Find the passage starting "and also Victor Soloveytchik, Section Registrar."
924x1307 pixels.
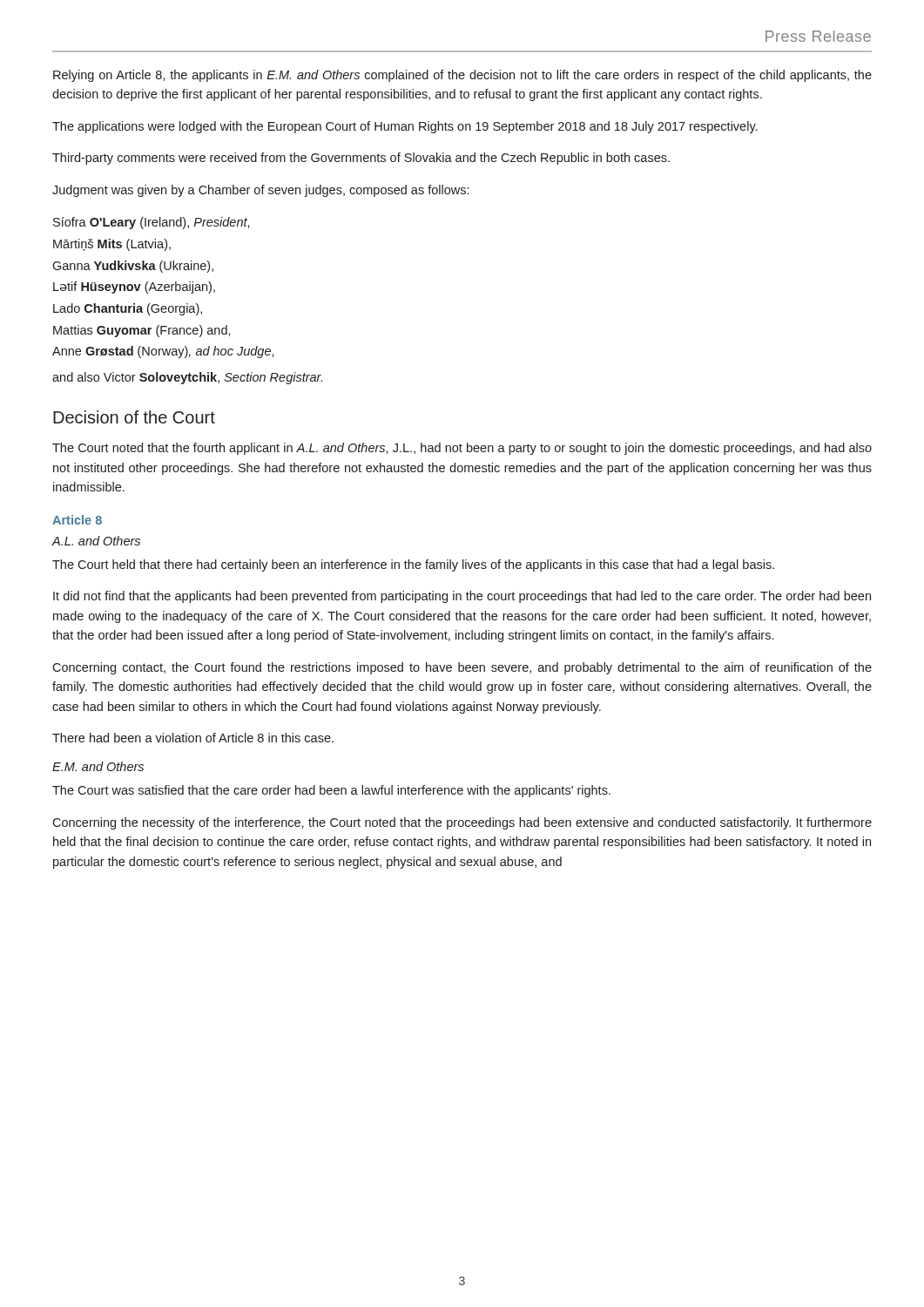pyautogui.click(x=188, y=377)
